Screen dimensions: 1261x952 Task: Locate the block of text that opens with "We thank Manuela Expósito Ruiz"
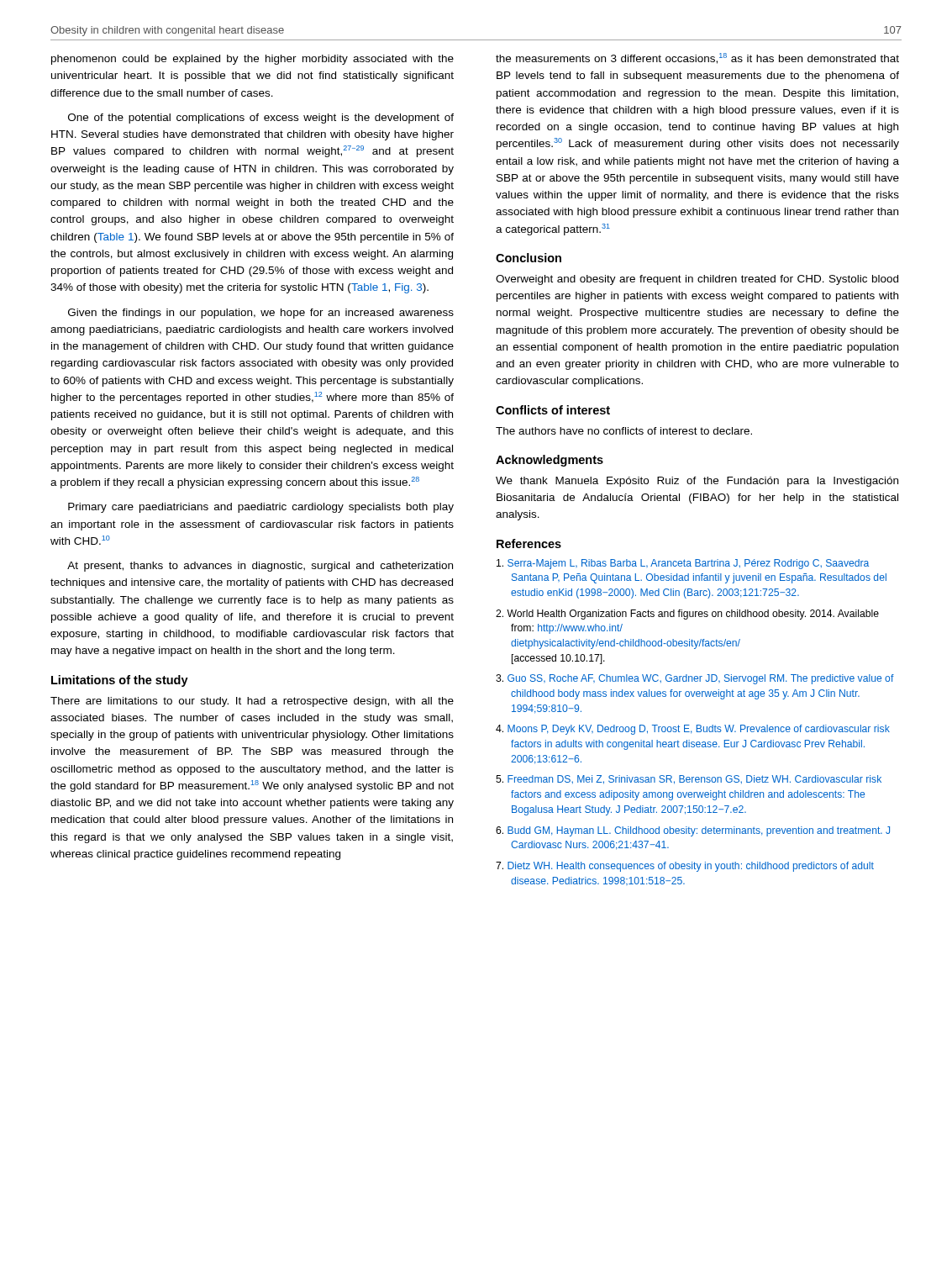[697, 498]
